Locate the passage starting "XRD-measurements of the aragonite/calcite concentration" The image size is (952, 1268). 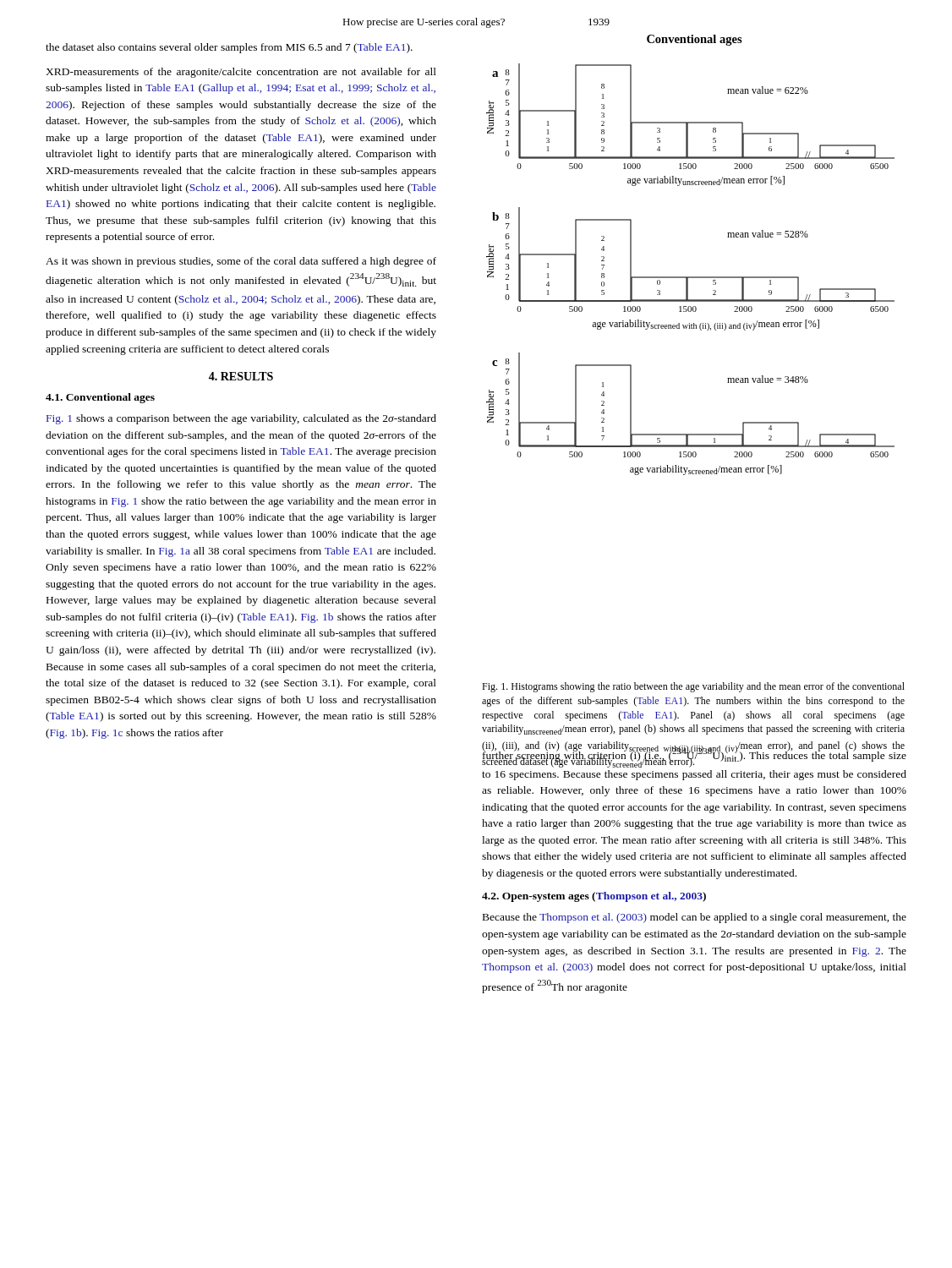pyautogui.click(x=241, y=154)
